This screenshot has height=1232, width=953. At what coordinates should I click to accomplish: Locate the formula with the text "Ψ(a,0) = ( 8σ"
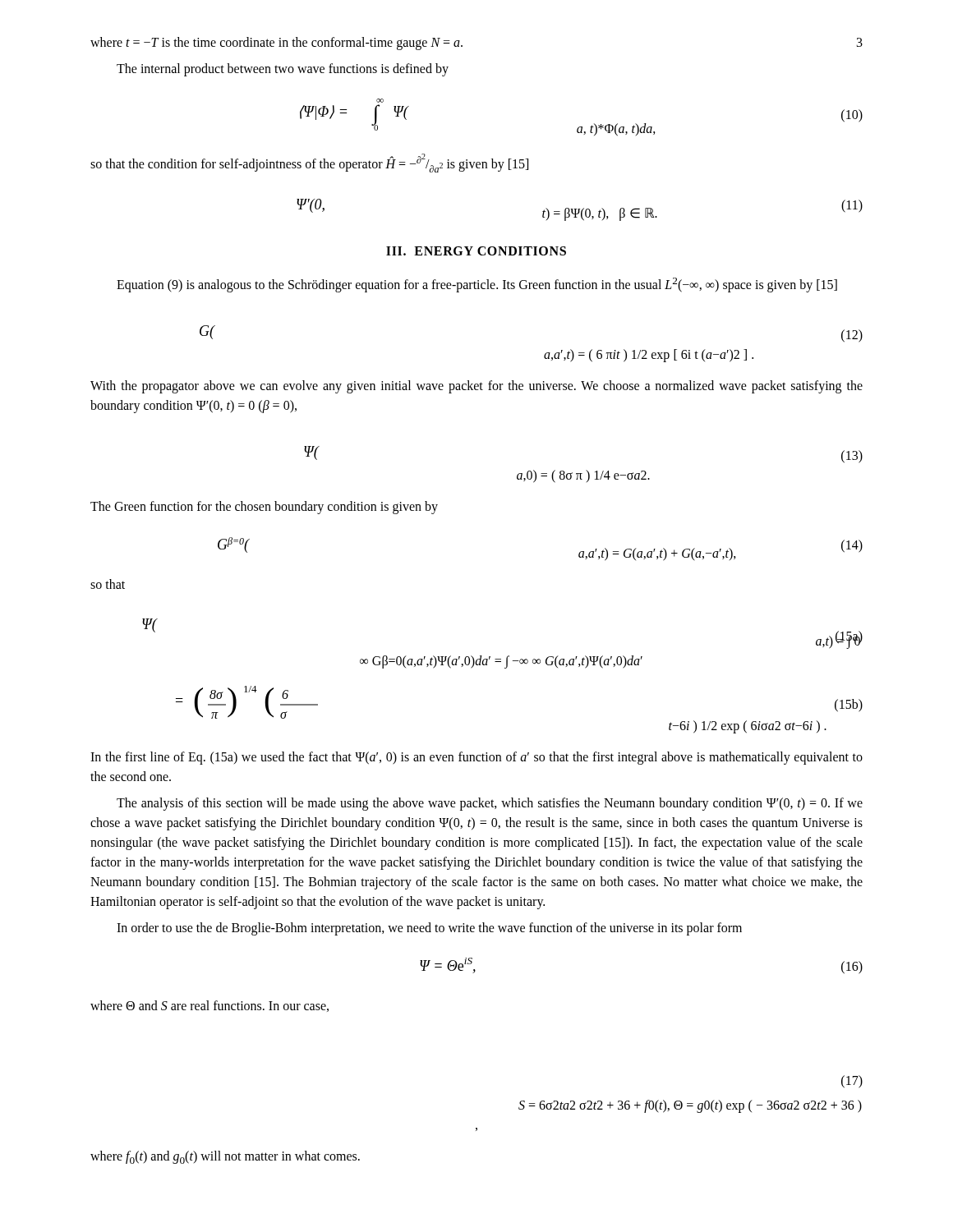312,452
